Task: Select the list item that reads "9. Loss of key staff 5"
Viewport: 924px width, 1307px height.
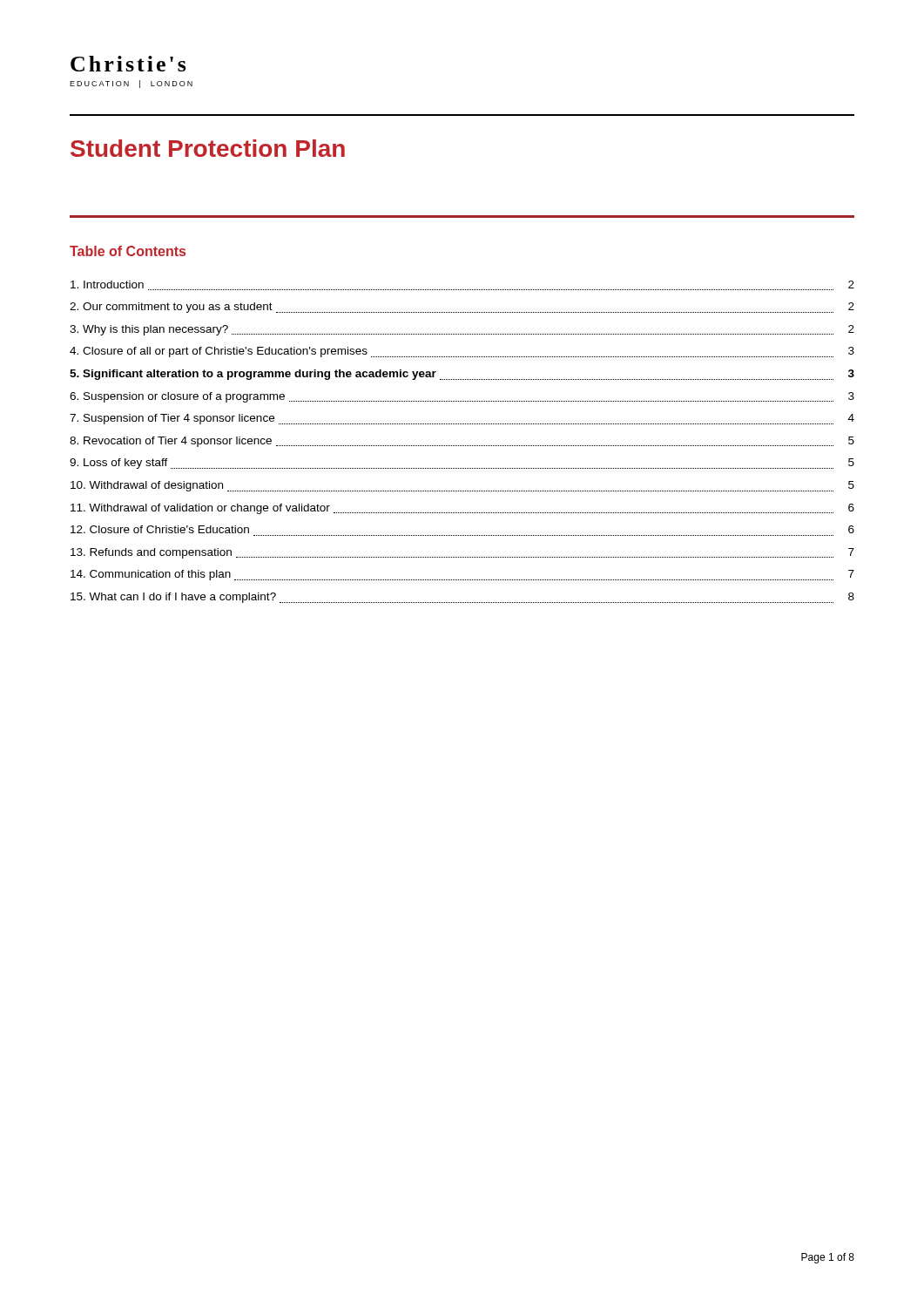Action: [x=462, y=463]
